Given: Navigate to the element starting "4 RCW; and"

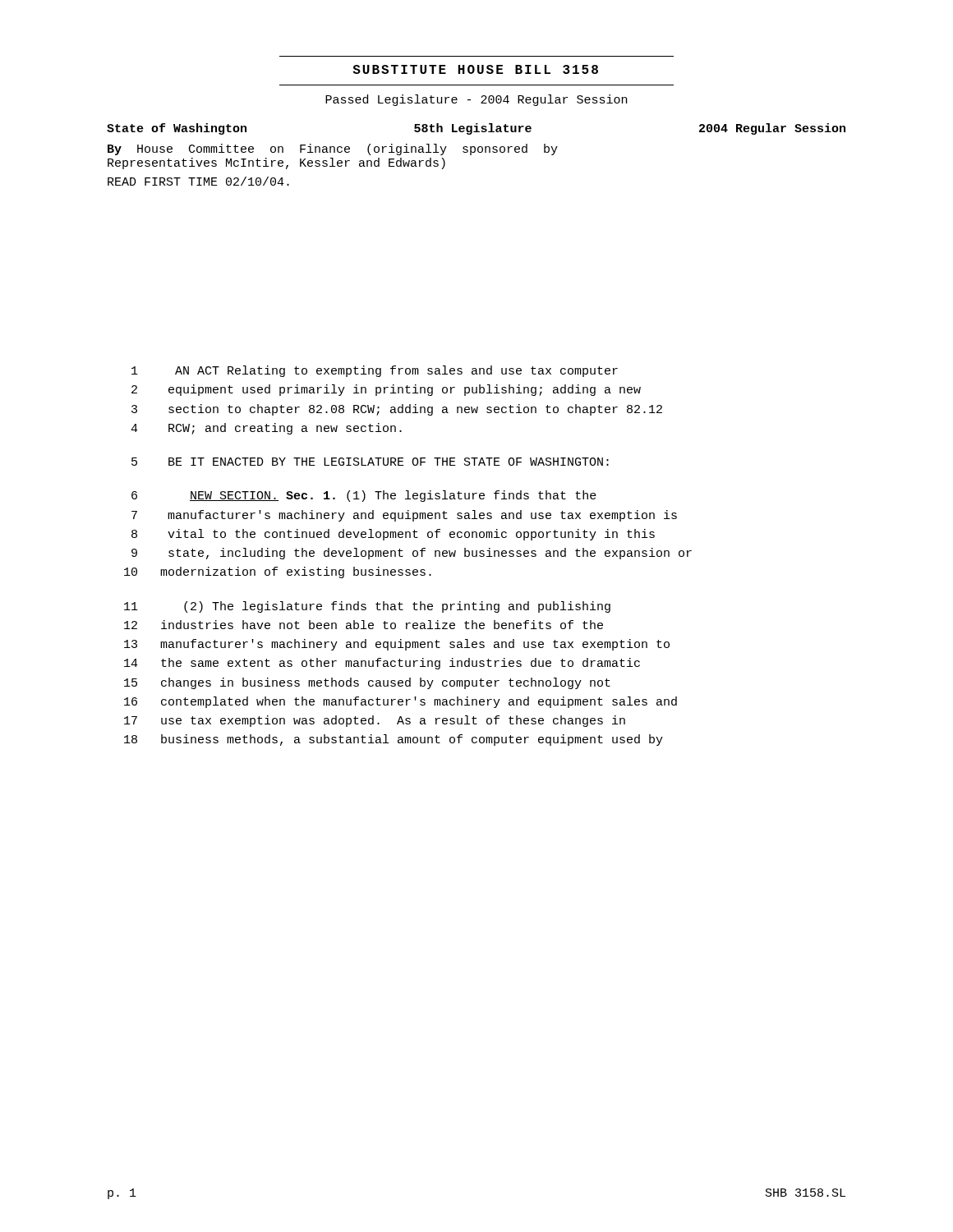Looking at the screenshot, I should (266, 429).
